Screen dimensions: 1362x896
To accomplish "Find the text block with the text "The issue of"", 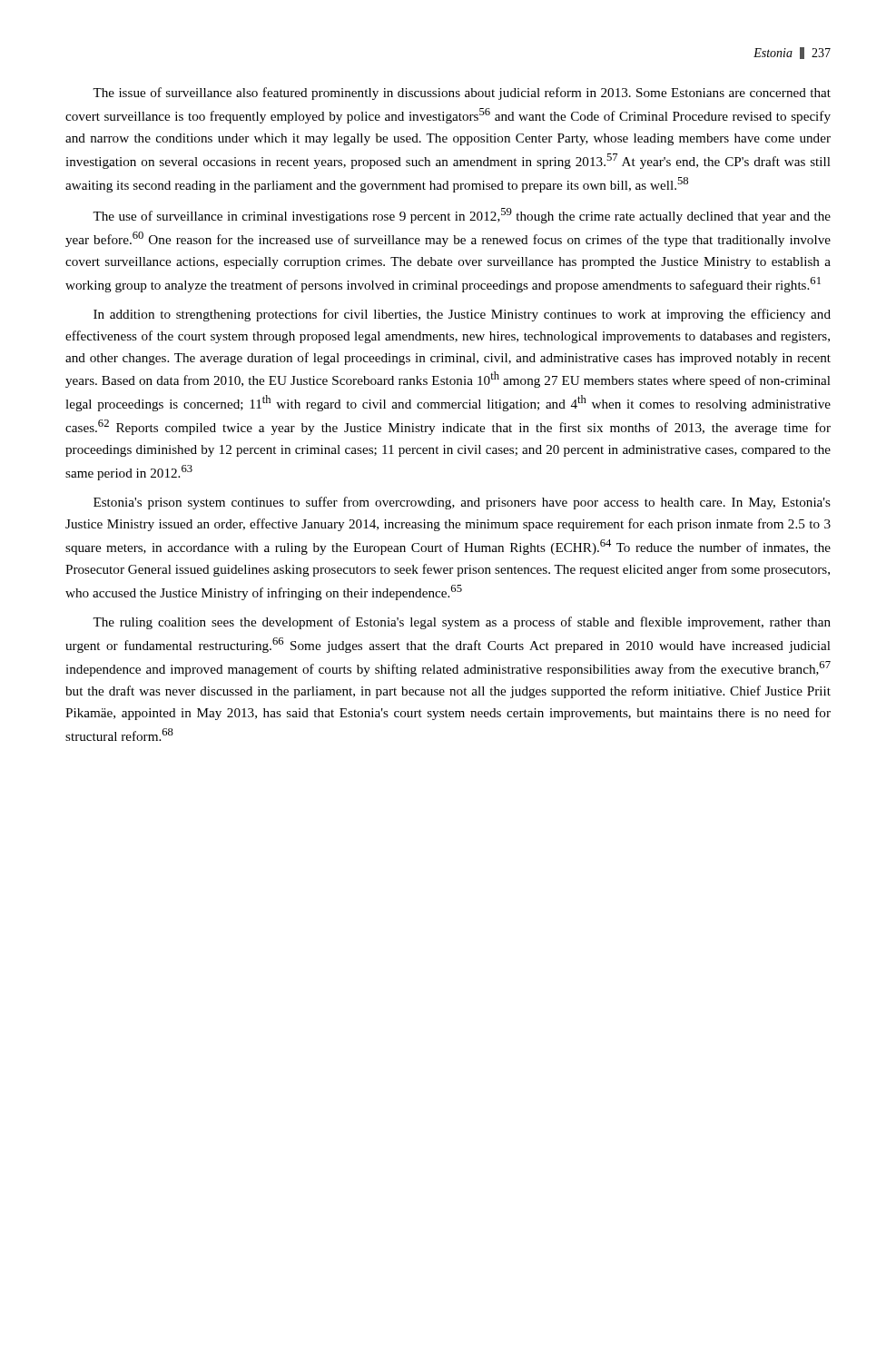I will (448, 414).
